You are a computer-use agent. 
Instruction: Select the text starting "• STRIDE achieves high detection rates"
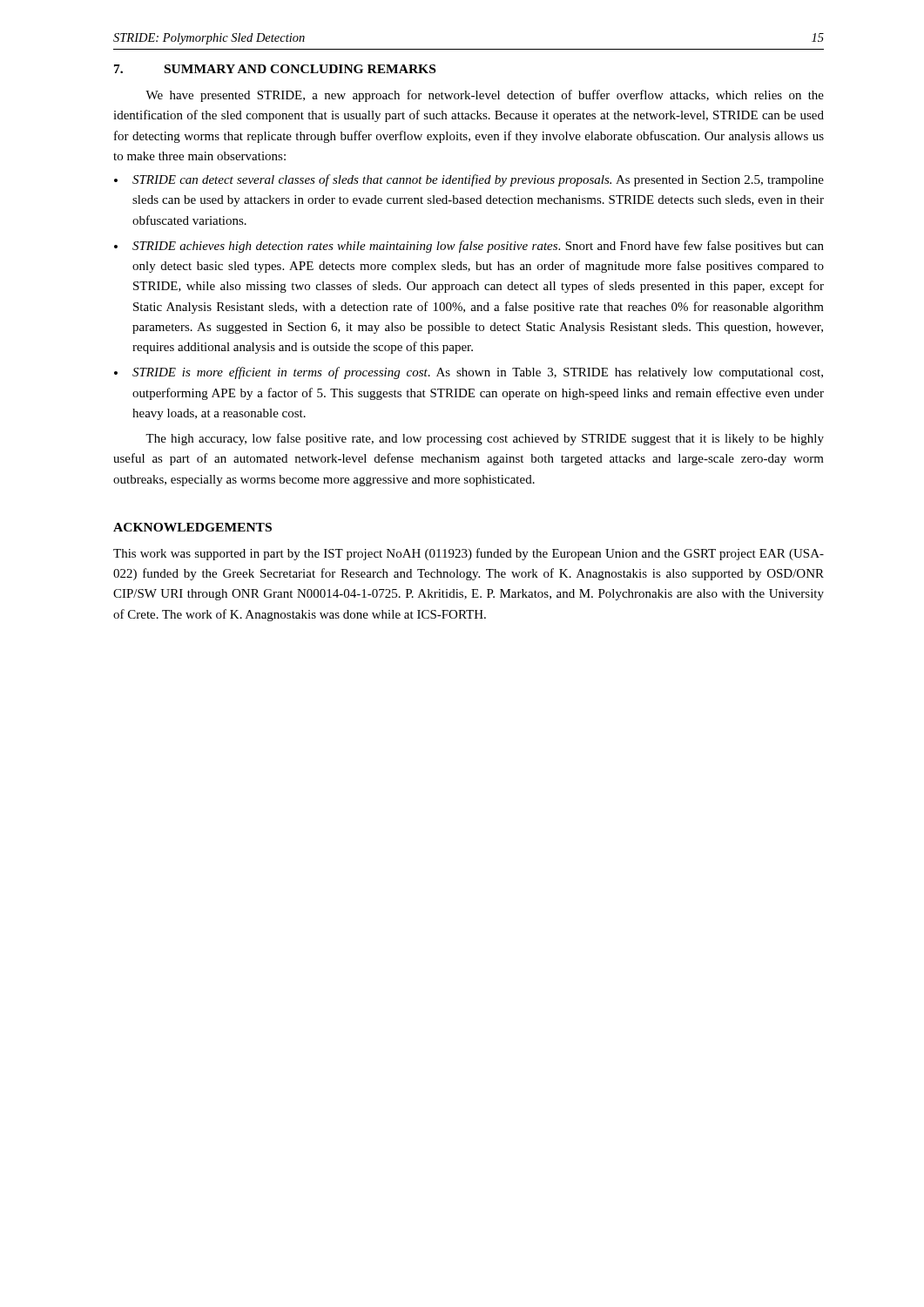point(469,297)
